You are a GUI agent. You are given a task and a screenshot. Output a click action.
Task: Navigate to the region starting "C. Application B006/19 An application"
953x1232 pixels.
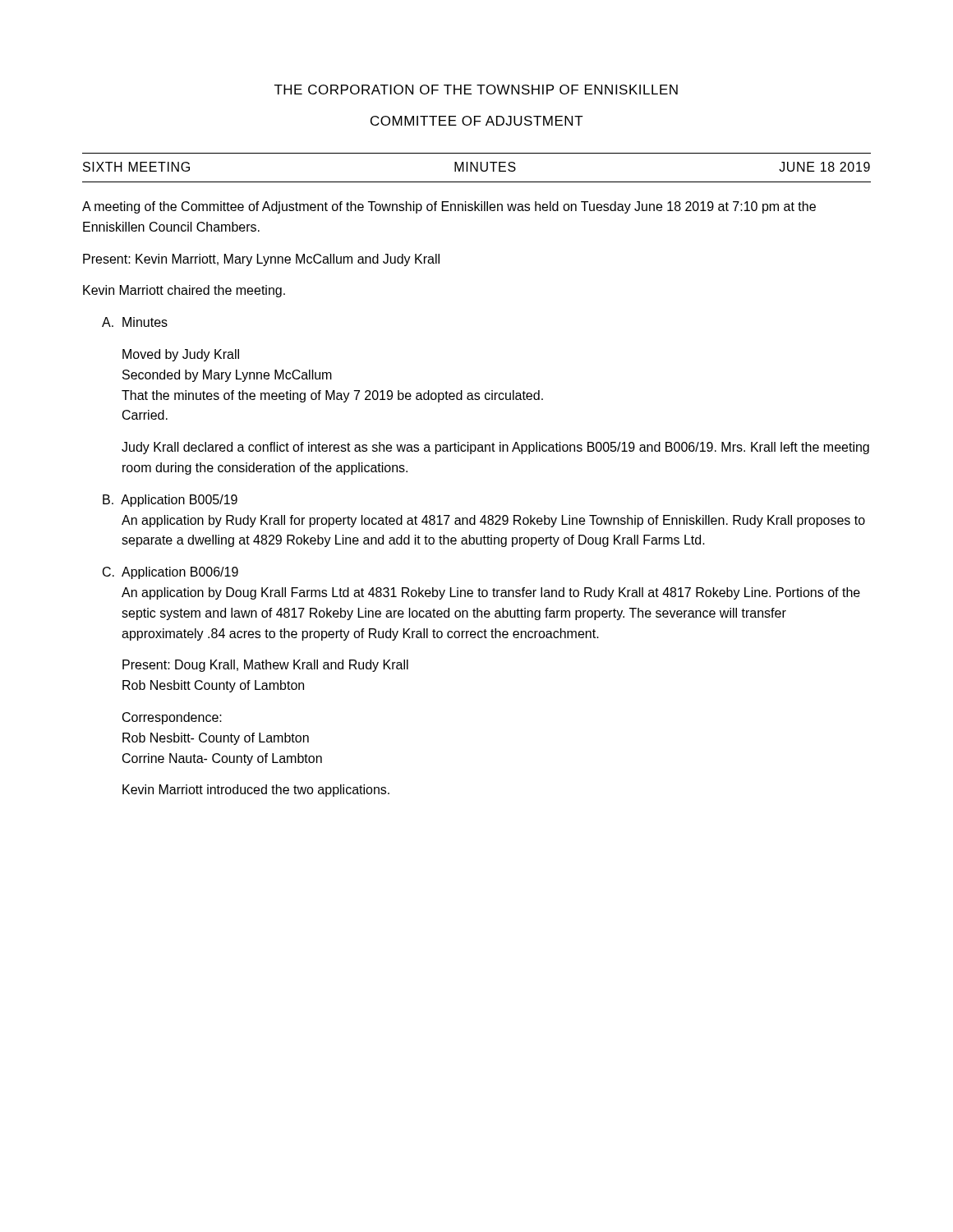click(x=486, y=605)
